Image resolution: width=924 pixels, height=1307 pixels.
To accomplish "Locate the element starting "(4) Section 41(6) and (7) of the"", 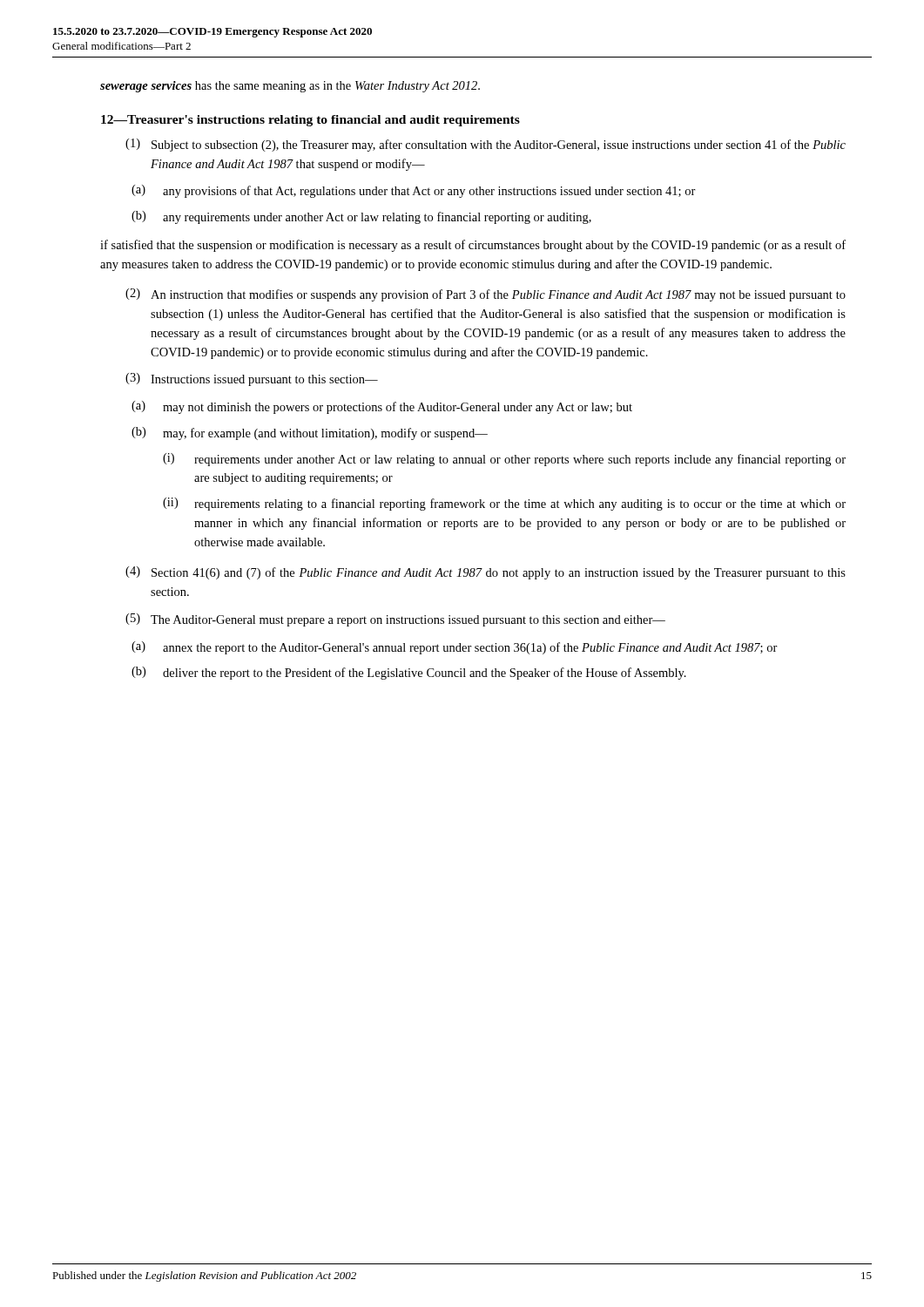I will [x=473, y=583].
